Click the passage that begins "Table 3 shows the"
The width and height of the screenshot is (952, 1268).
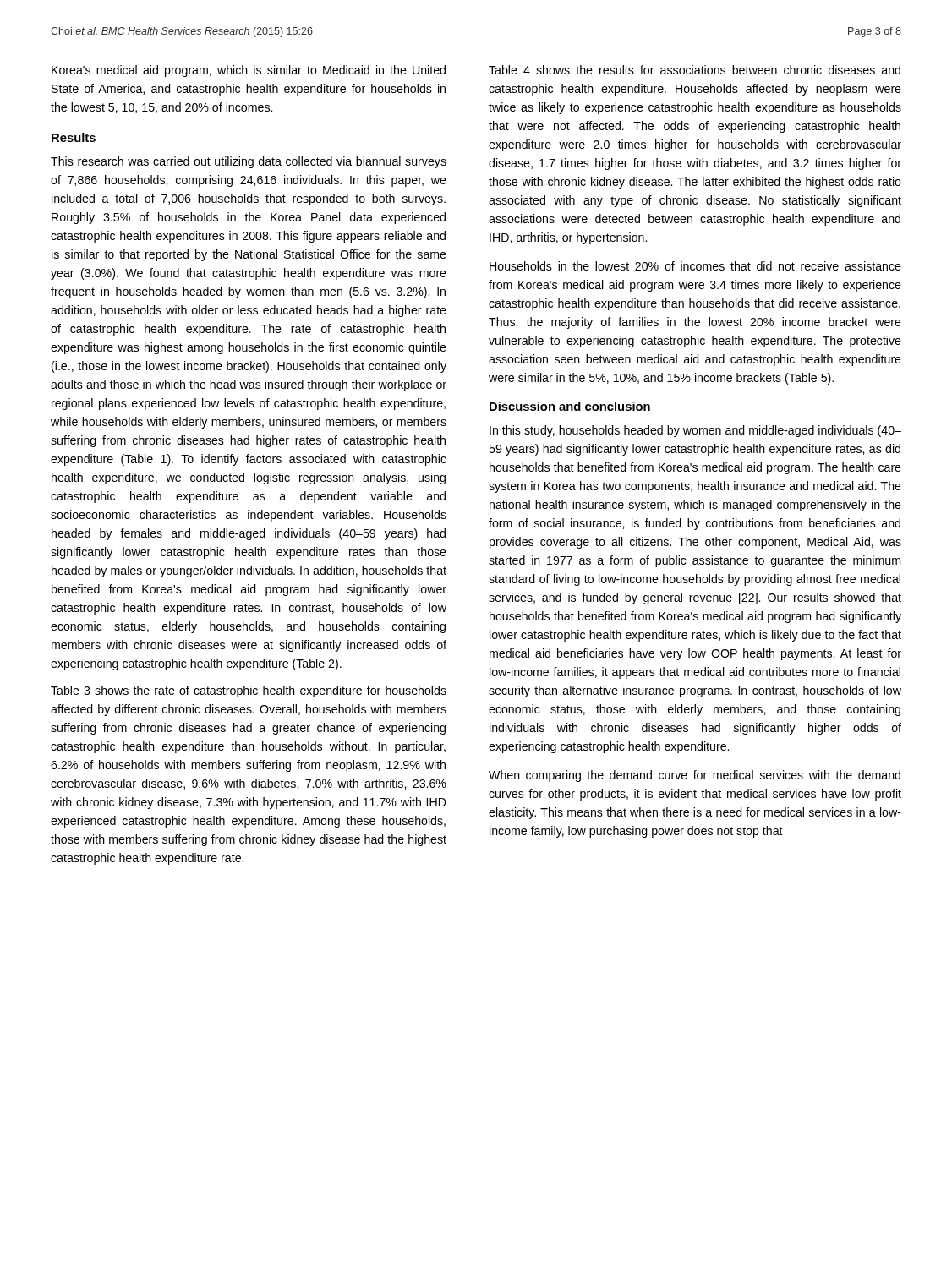(x=249, y=774)
